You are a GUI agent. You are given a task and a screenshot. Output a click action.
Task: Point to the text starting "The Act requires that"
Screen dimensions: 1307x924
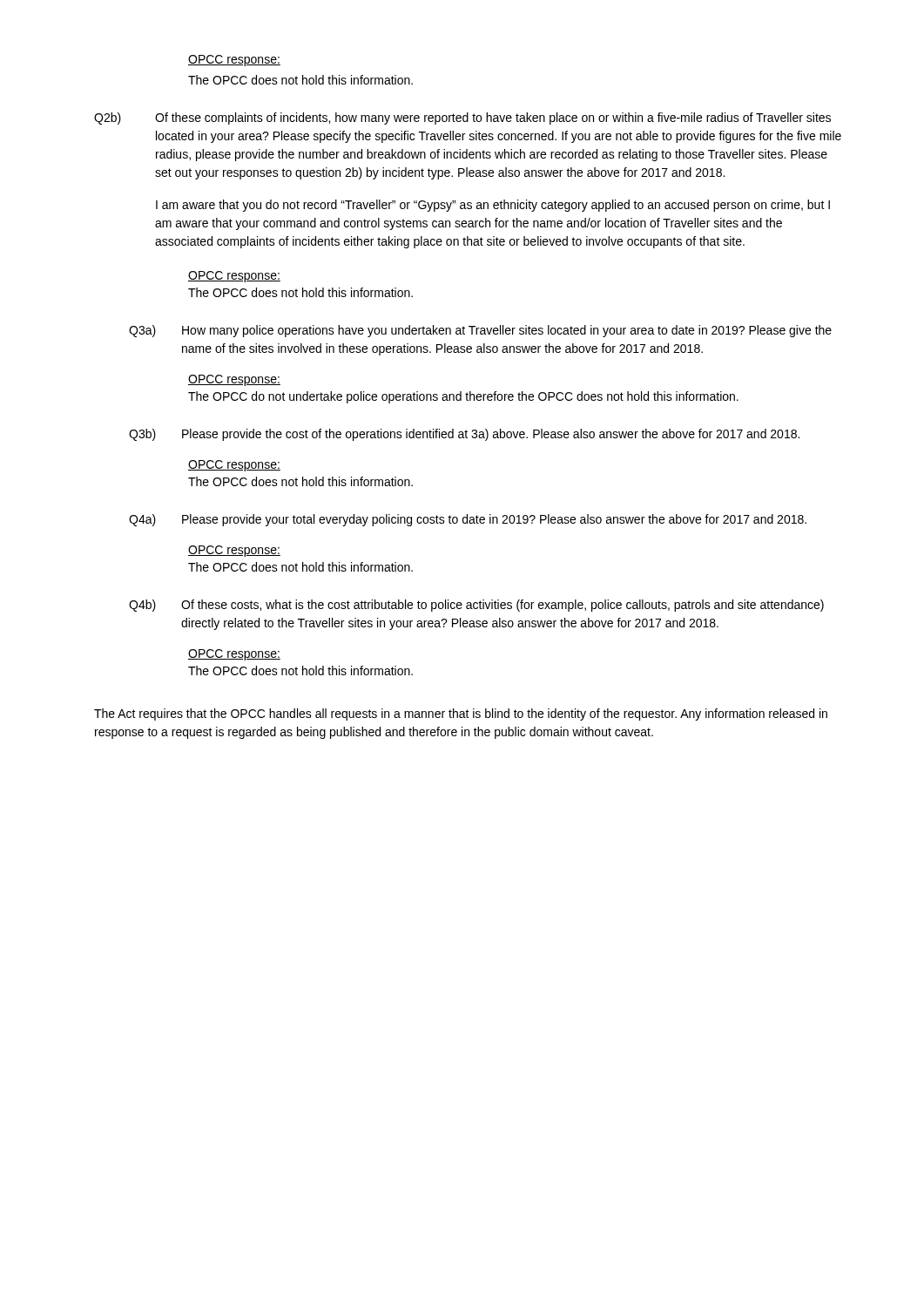461,723
